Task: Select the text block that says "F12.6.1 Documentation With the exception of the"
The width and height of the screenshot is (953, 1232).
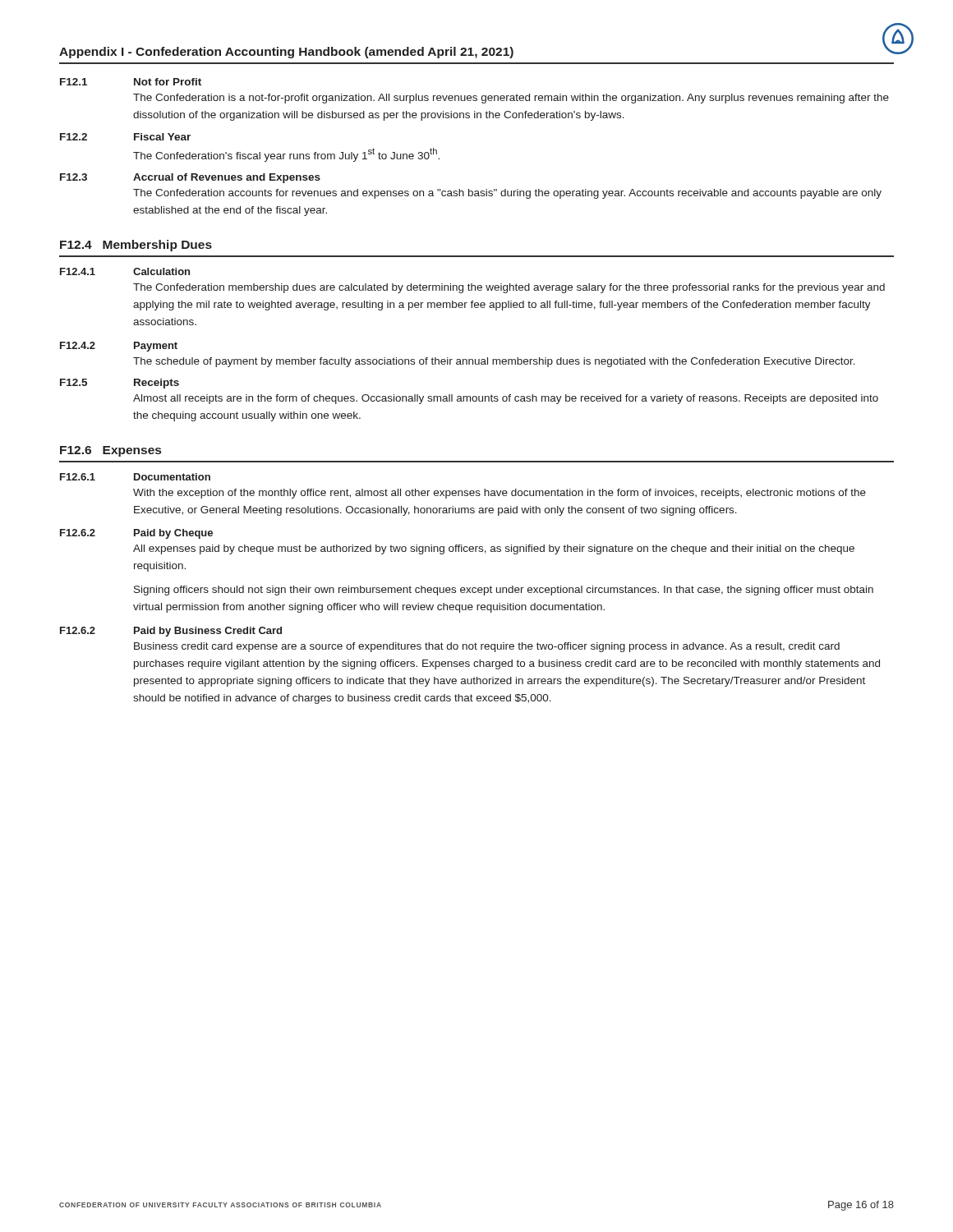Action: click(476, 495)
